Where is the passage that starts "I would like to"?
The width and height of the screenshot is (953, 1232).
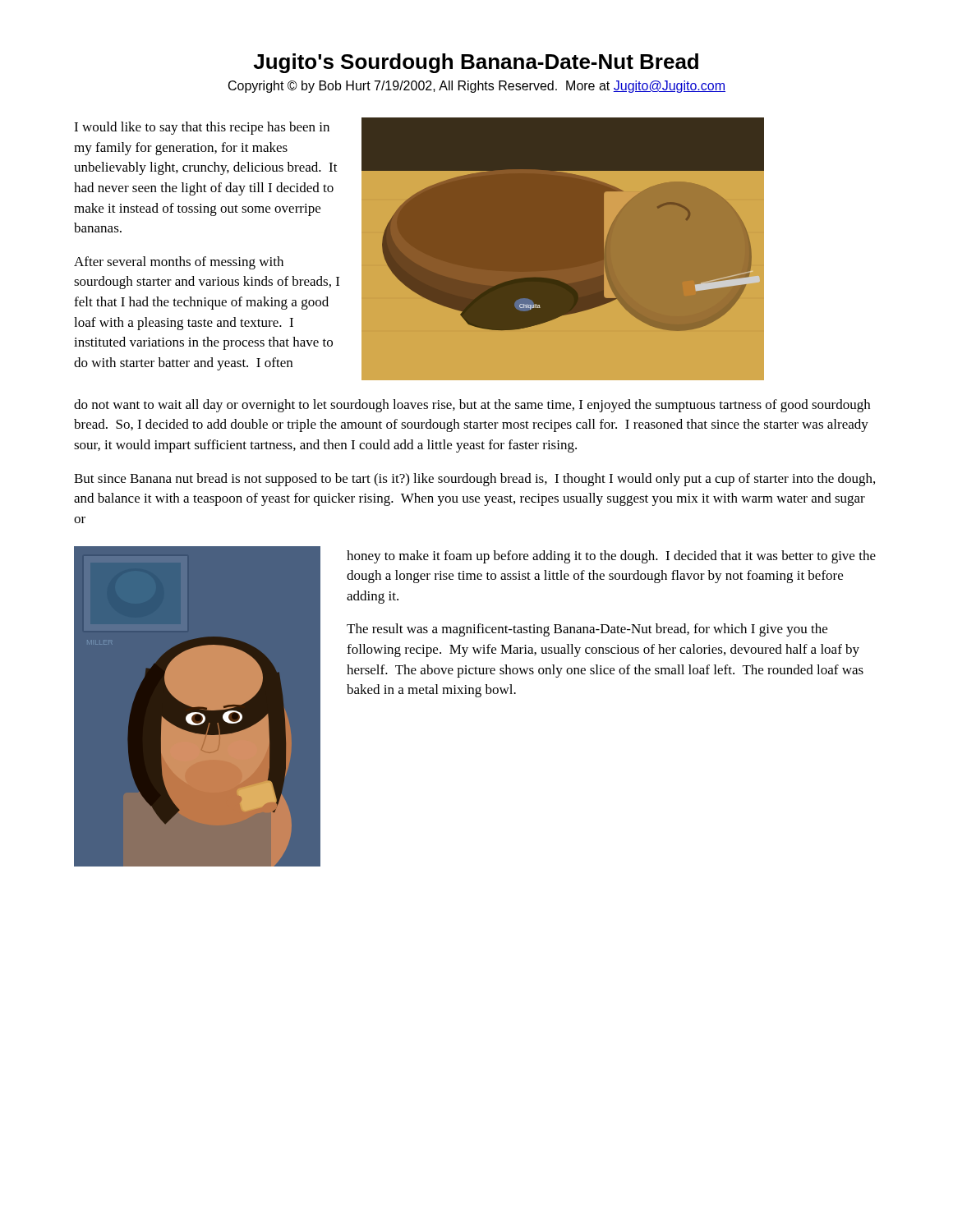click(x=202, y=128)
